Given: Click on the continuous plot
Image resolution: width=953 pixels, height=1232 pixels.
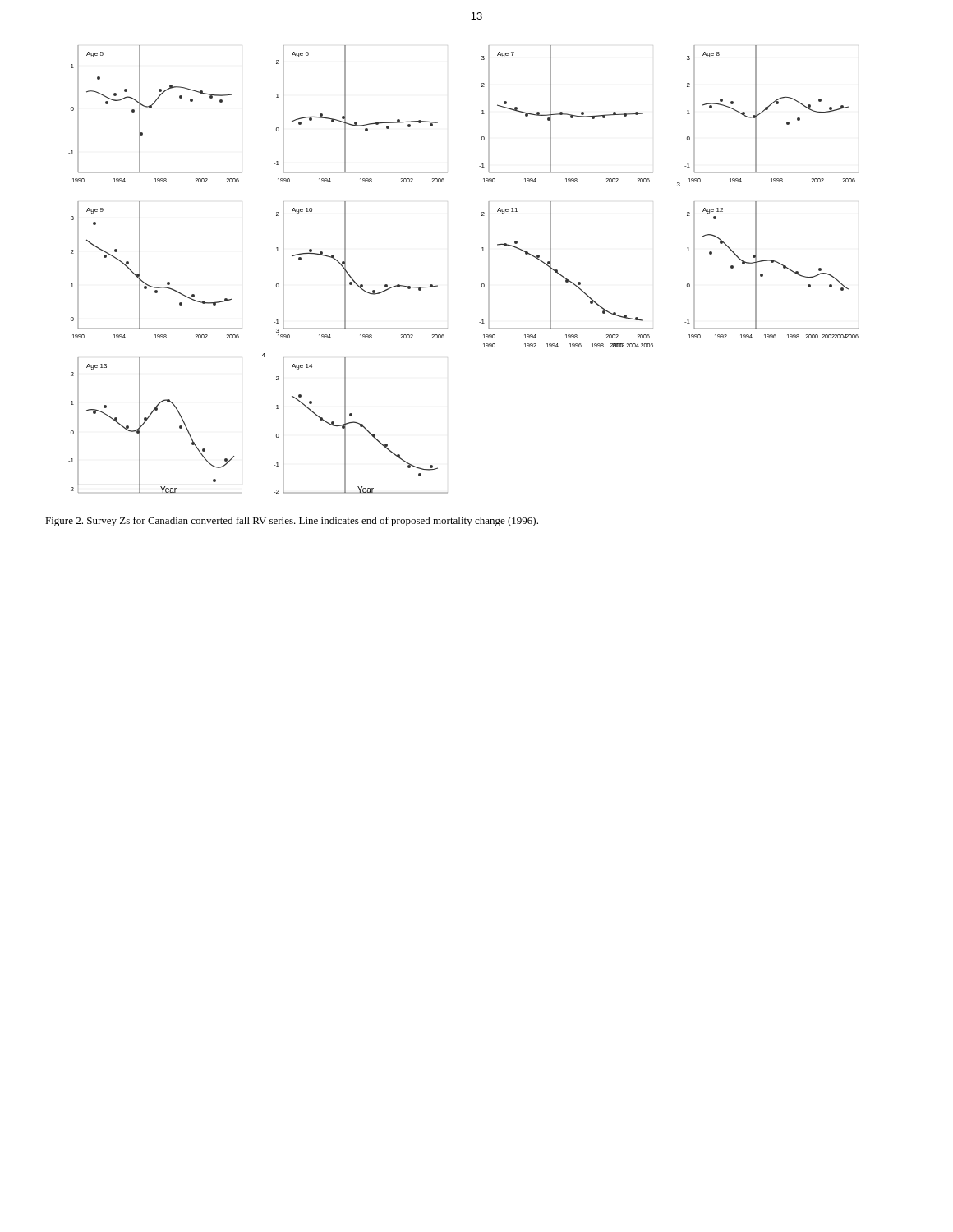Looking at the screenshot, I should pyautogui.click(x=476, y=265).
